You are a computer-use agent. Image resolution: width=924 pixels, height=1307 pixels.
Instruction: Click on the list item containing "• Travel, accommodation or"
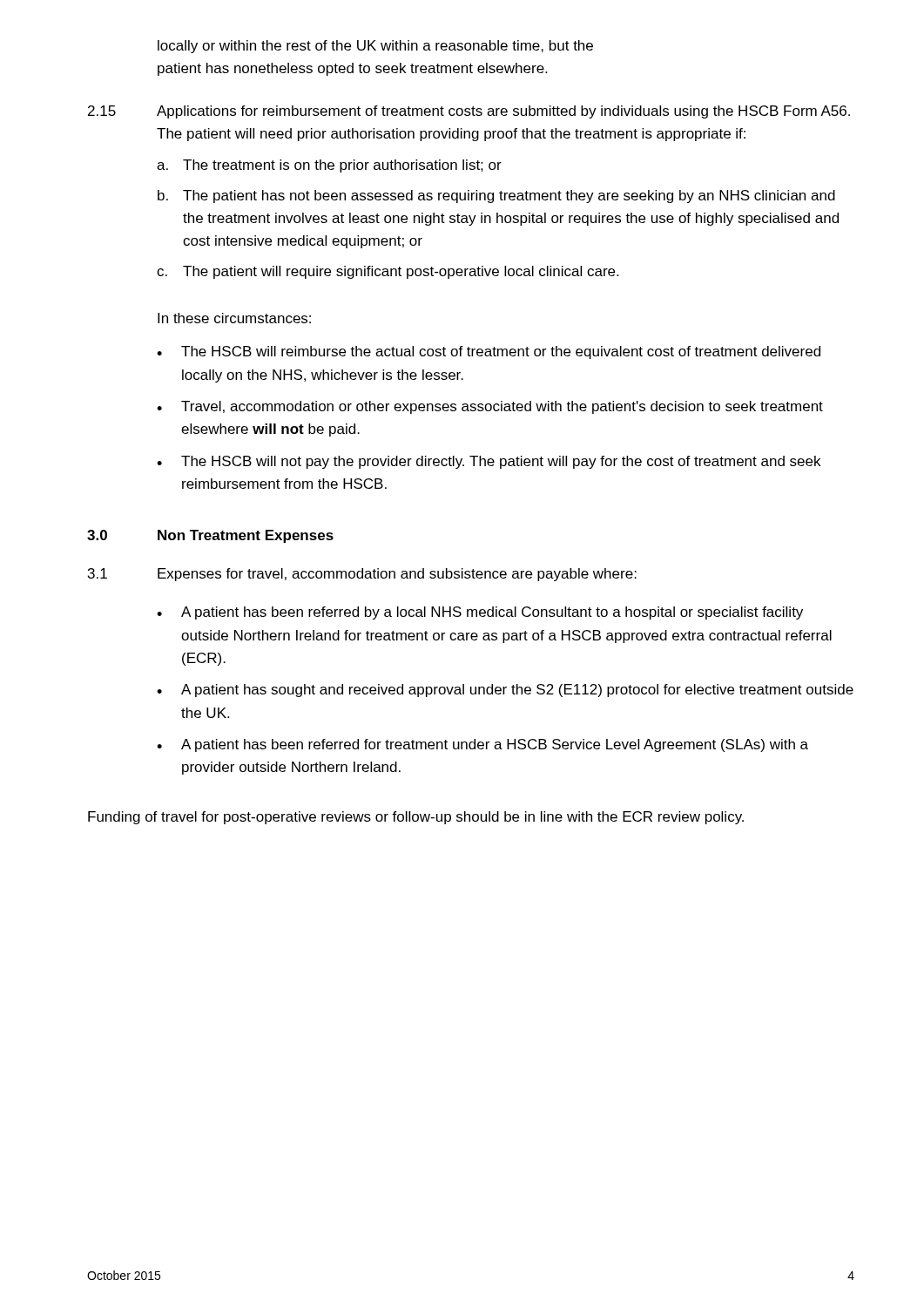pyautogui.click(x=506, y=419)
